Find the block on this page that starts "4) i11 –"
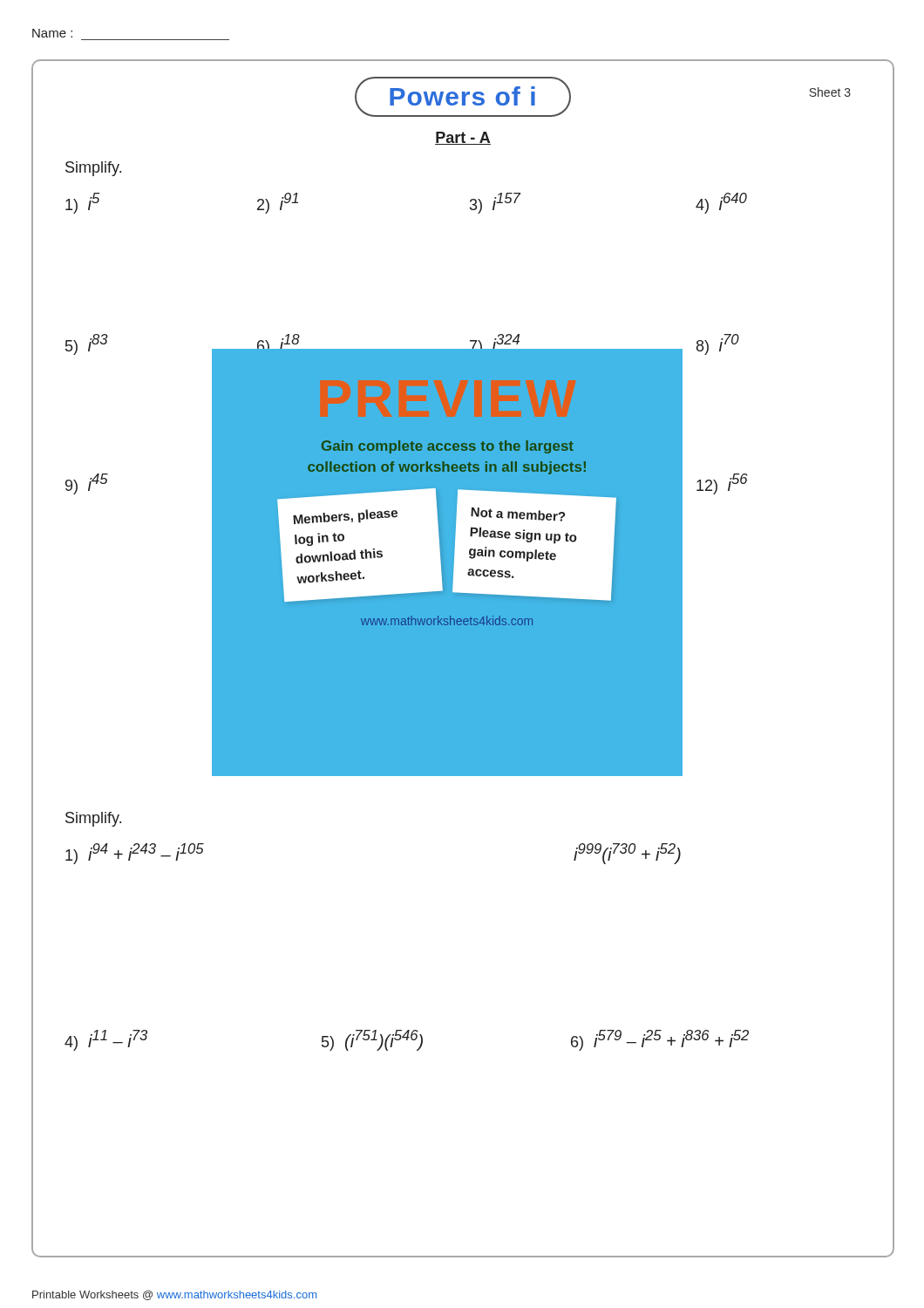Screen dimensions: 1308x924 pos(106,1039)
